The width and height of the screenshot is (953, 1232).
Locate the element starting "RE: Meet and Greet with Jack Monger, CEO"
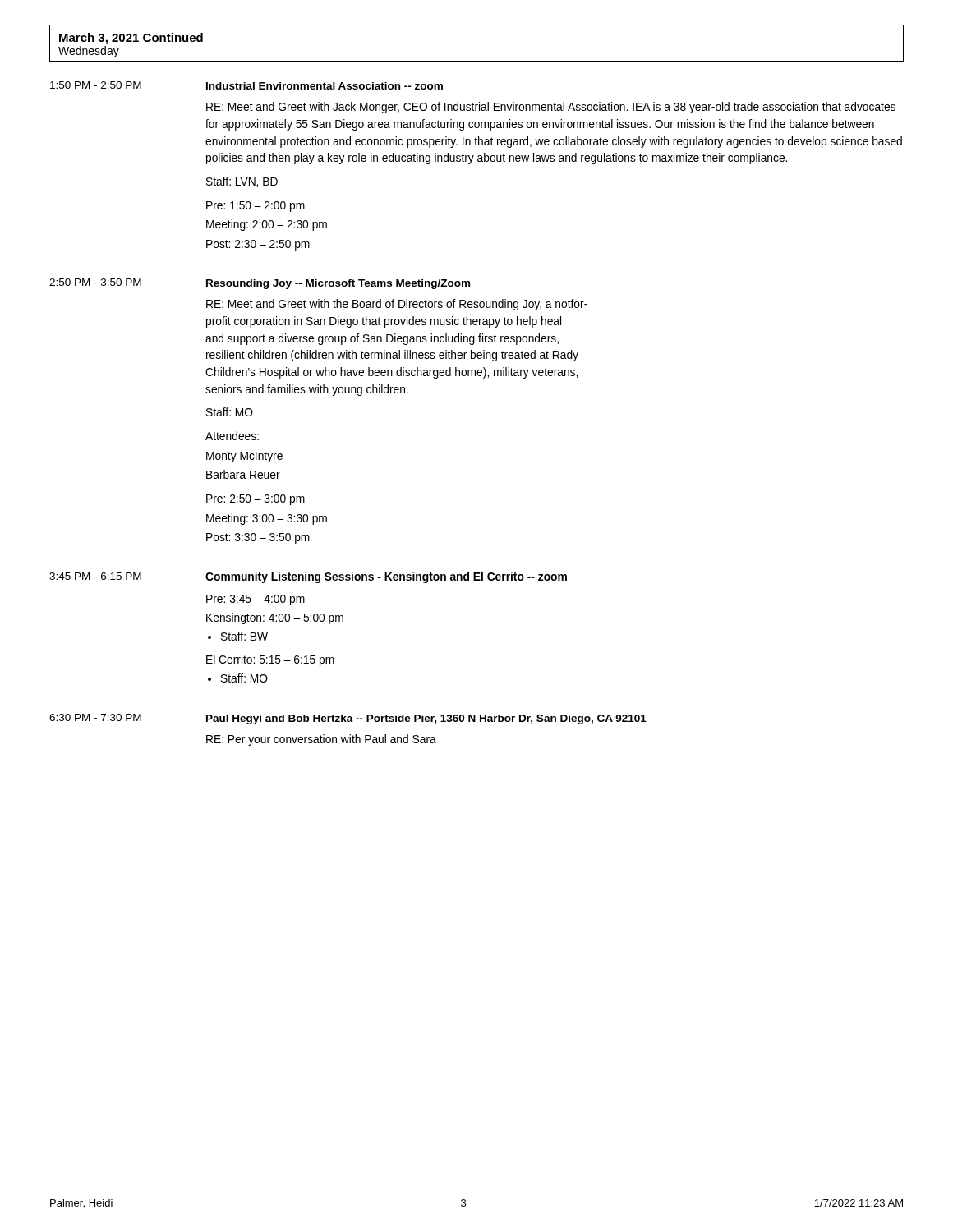pyautogui.click(x=554, y=133)
